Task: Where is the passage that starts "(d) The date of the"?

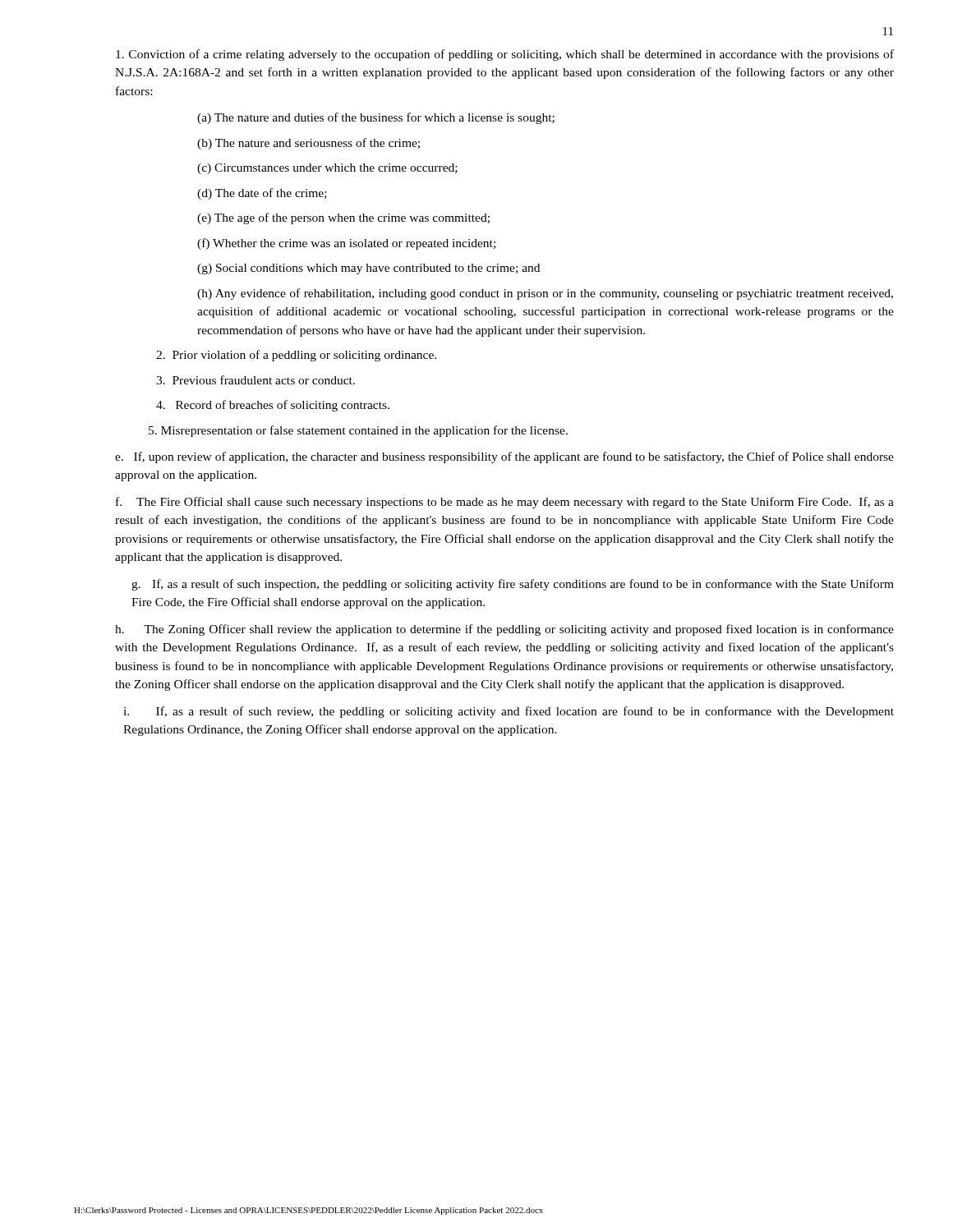Action: pos(262,192)
